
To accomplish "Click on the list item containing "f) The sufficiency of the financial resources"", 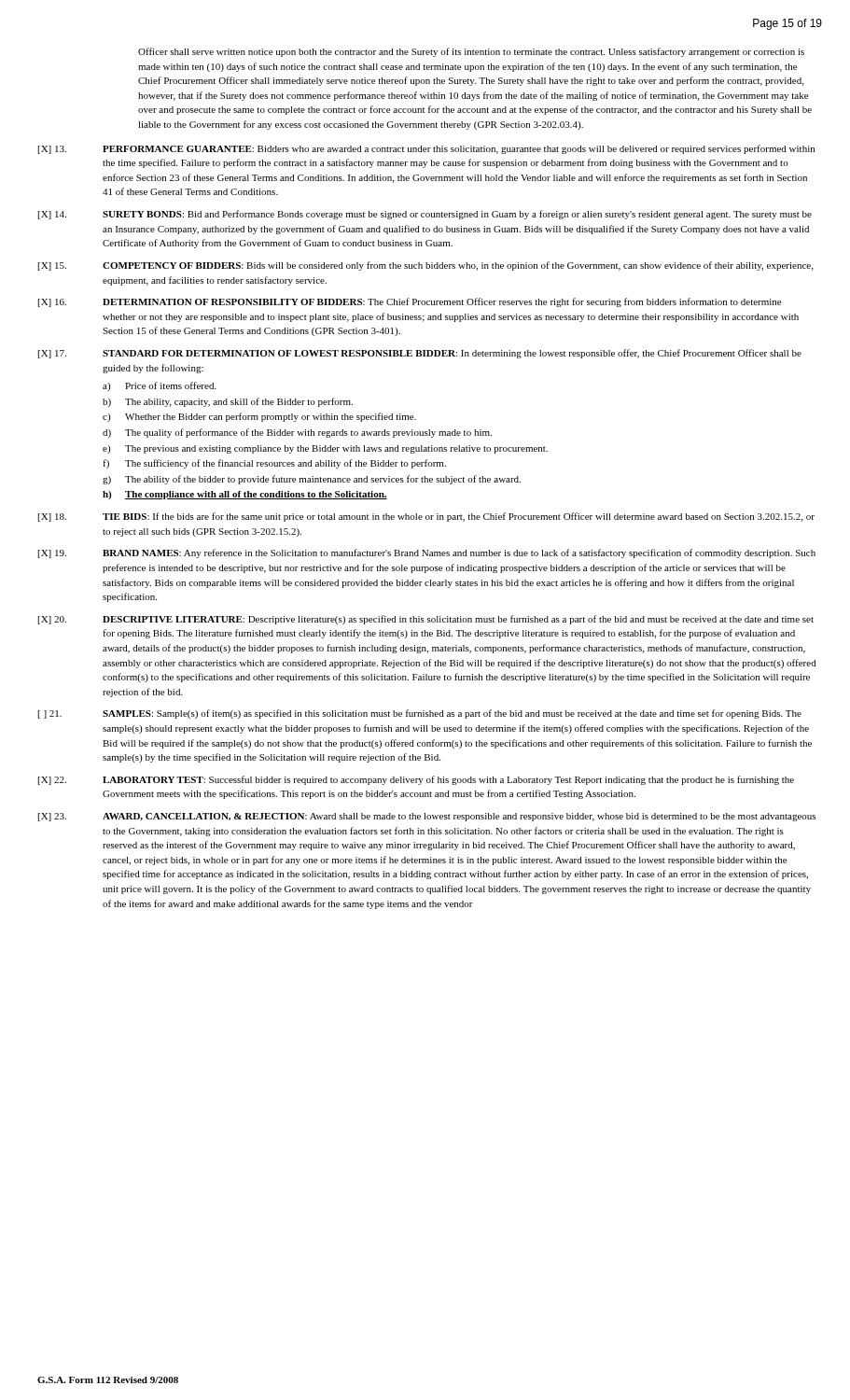I will [275, 464].
